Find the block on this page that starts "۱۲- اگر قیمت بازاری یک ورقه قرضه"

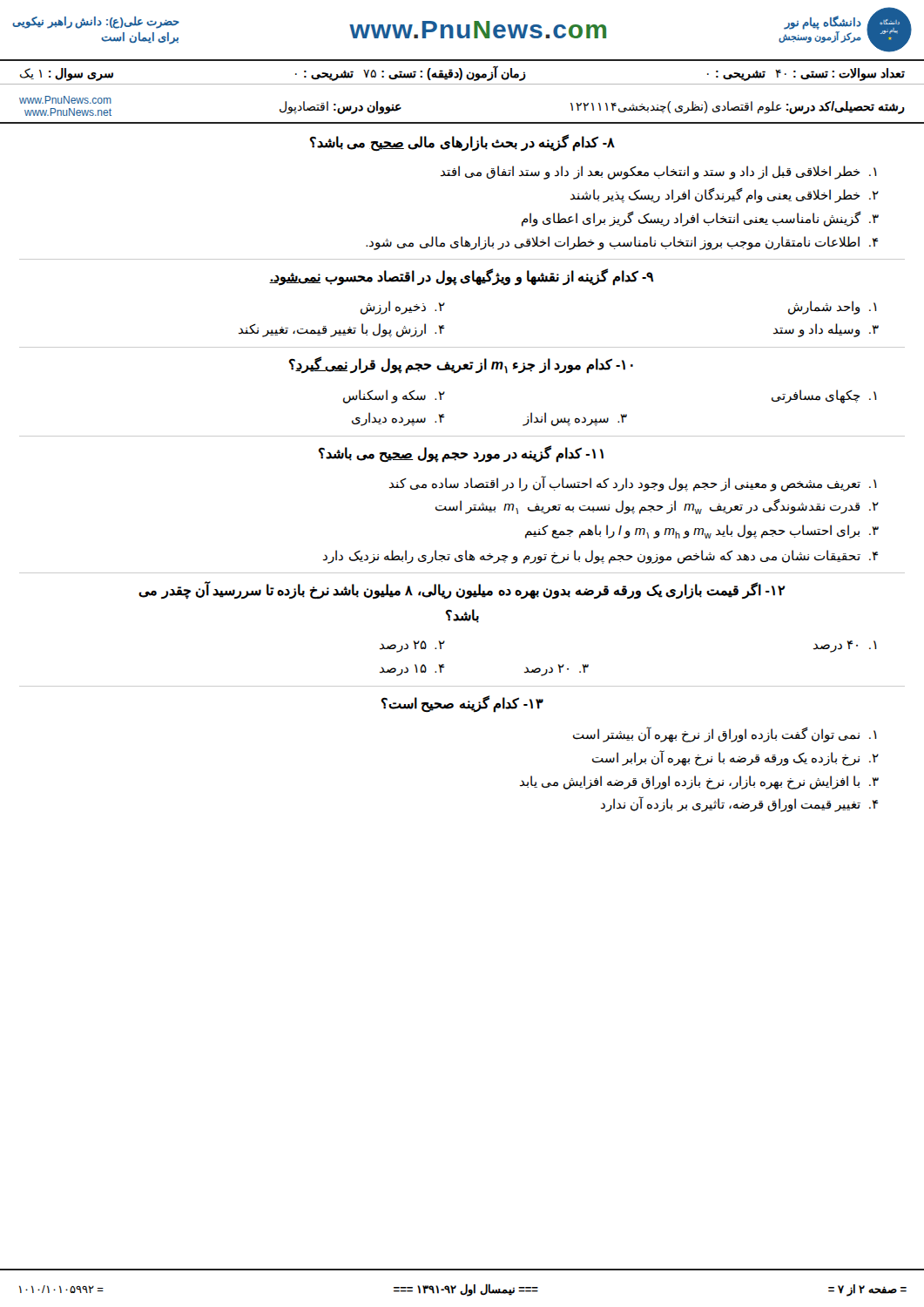[462, 630]
